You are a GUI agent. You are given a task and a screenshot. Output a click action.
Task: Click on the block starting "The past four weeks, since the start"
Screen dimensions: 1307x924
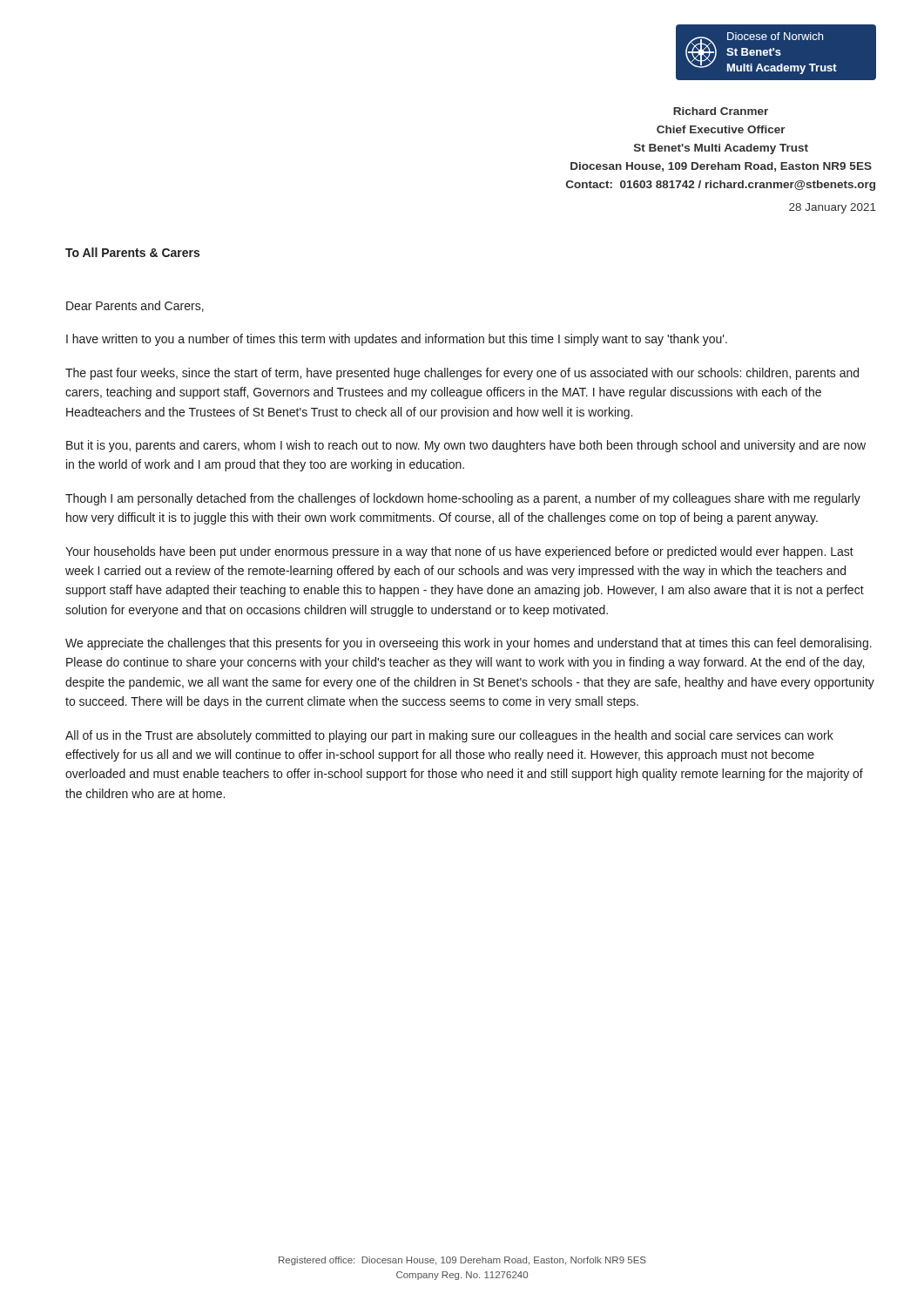click(x=471, y=392)
